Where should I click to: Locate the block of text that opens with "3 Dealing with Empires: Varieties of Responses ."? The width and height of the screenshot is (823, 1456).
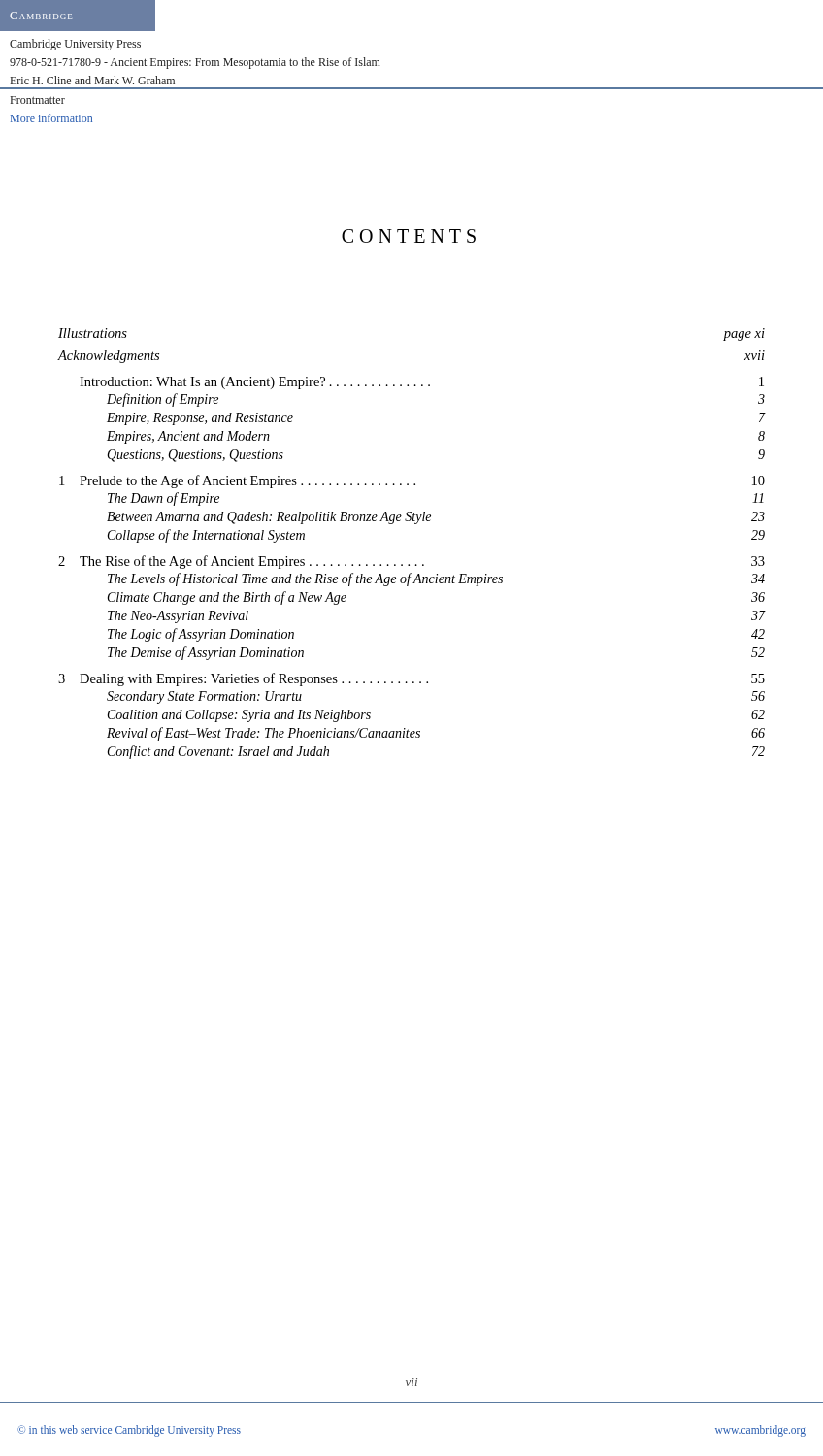pos(412,679)
